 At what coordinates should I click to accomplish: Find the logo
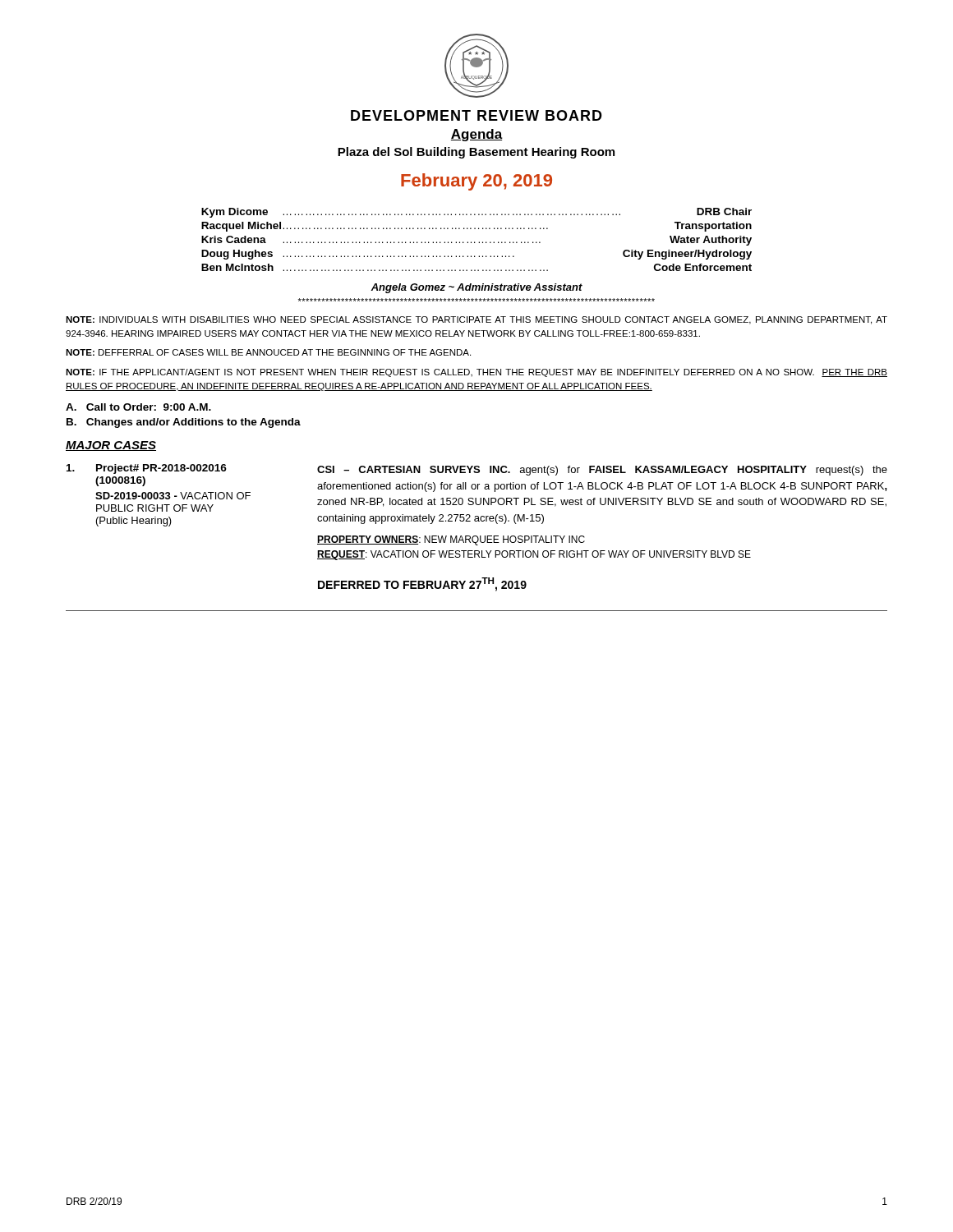(476, 67)
